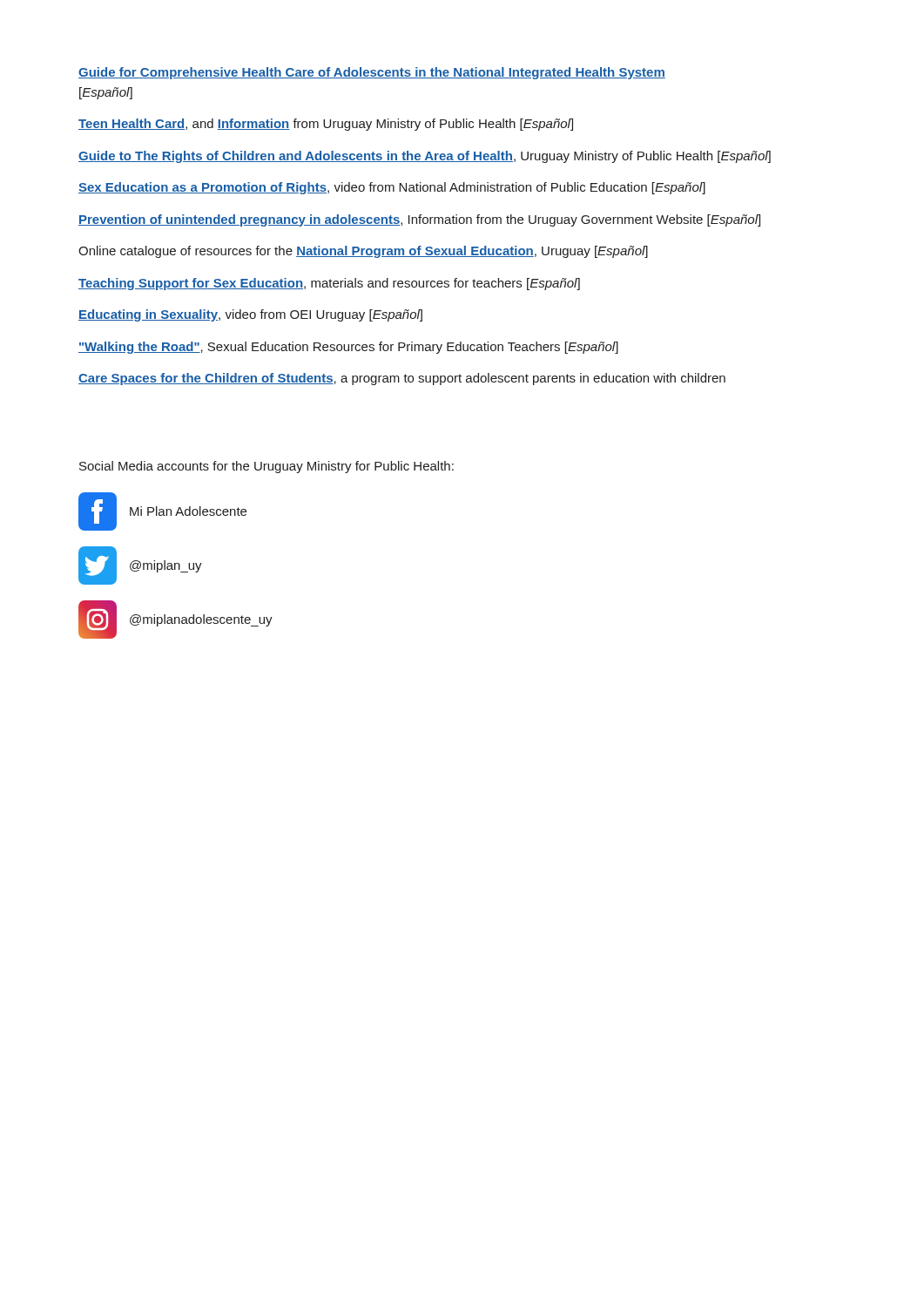
Task: Find the text block starting "Social Media accounts for the Uruguay Ministry"
Action: (x=266, y=465)
